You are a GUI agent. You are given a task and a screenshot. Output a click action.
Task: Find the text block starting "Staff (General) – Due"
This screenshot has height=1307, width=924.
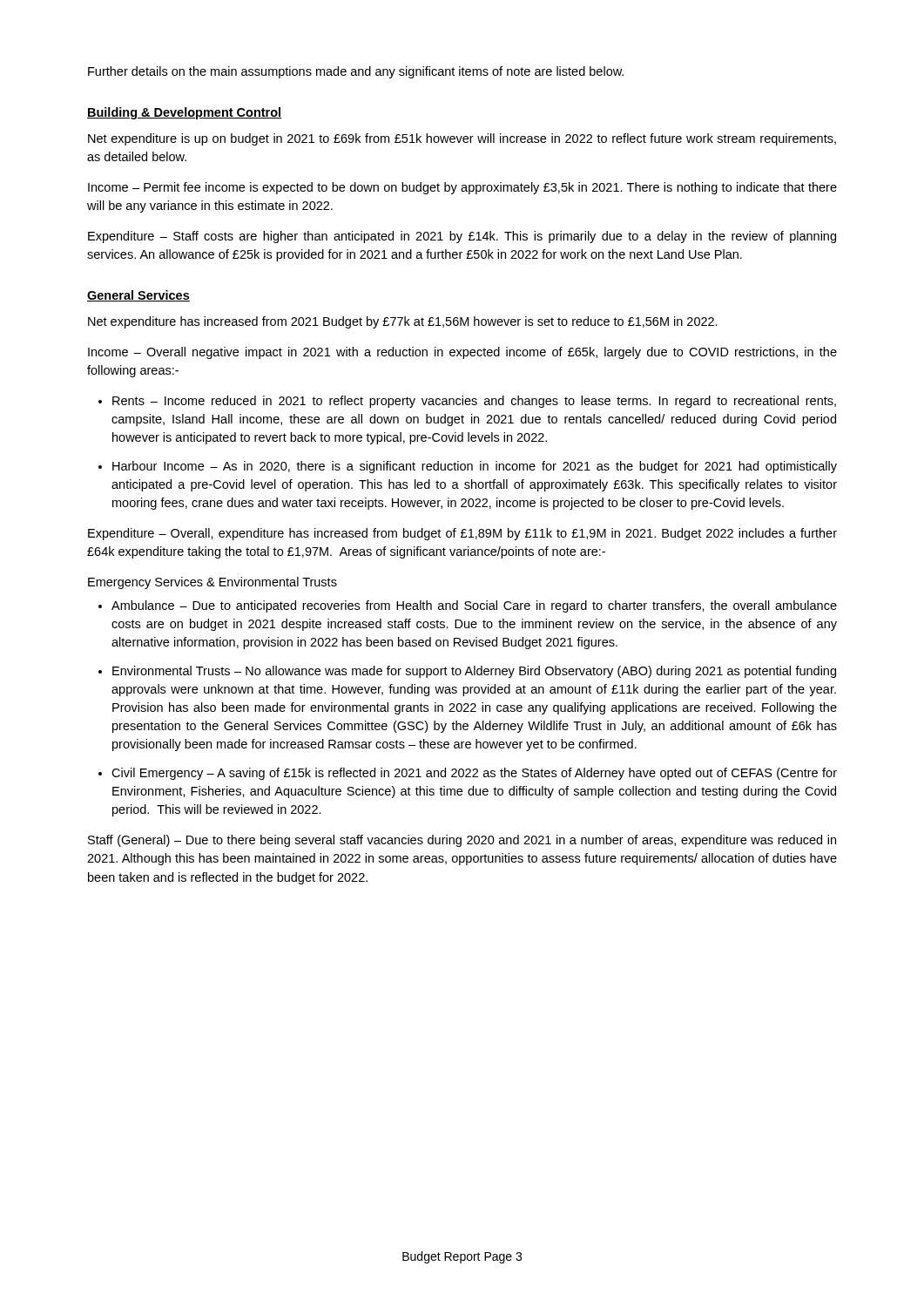tap(462, 859)
